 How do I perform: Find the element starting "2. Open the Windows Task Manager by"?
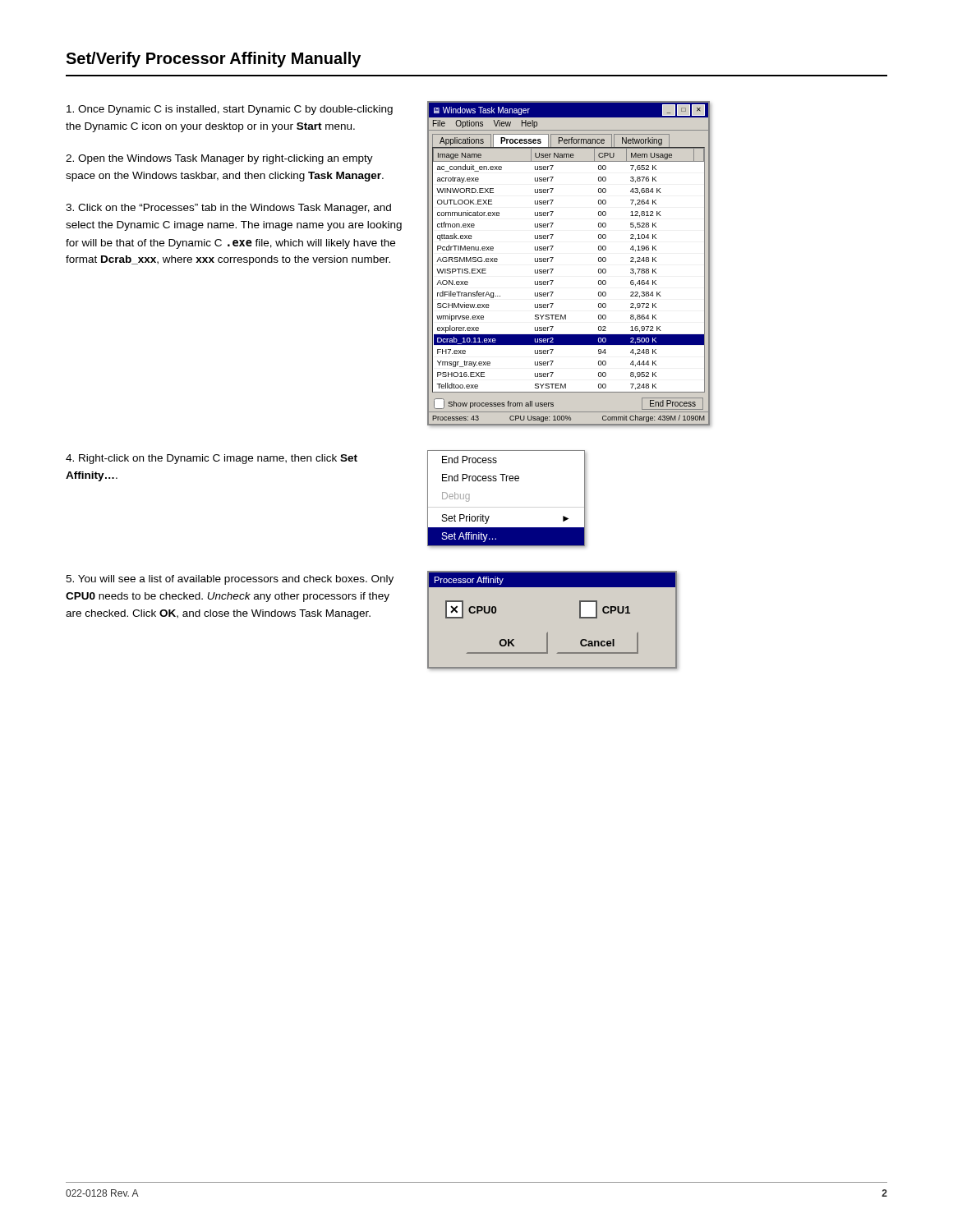click(x=225, y=167)
